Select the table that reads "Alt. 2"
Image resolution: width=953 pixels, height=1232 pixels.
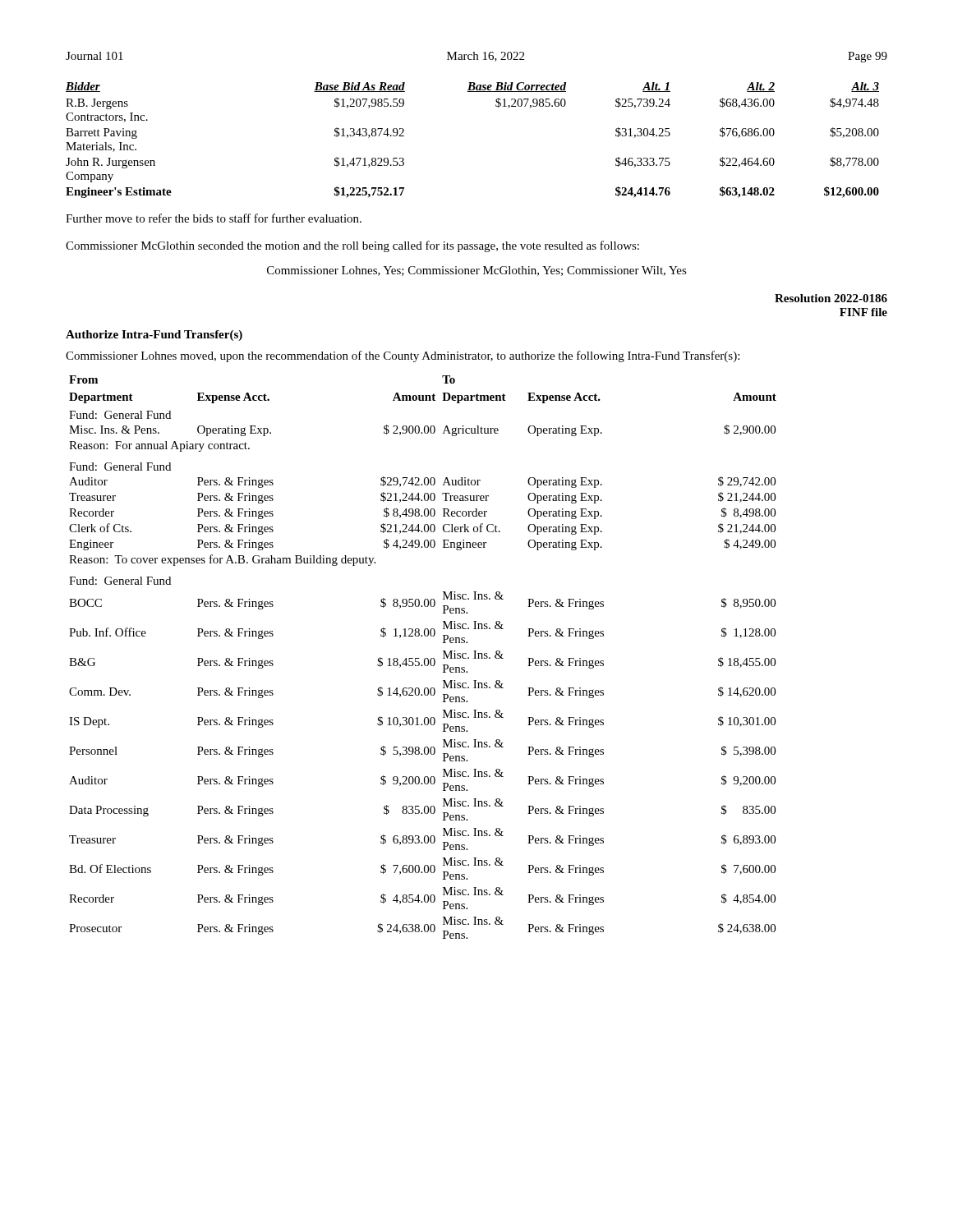476,139
